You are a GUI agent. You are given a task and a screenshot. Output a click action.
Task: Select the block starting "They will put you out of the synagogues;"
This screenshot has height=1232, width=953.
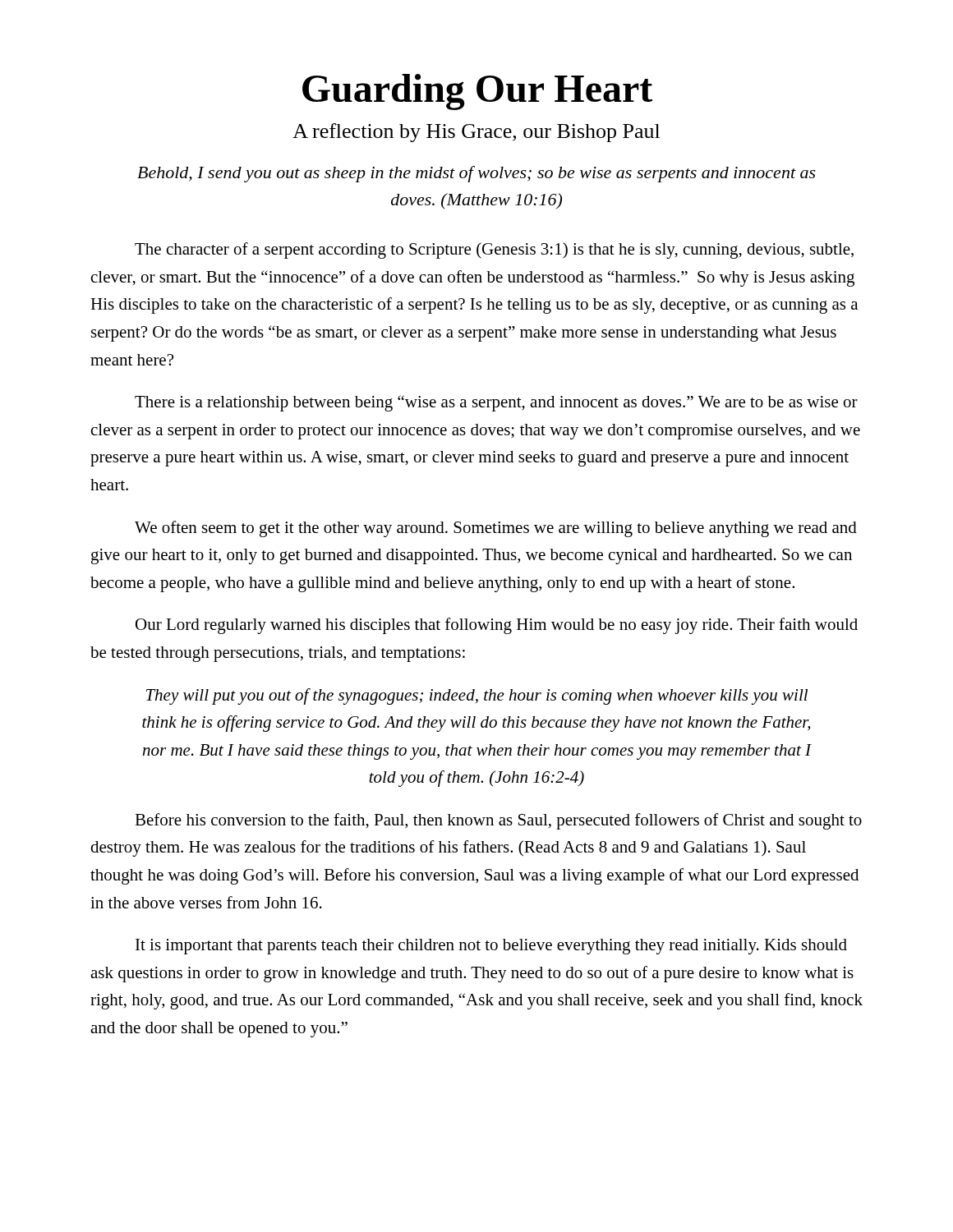[x=476, y=736]
